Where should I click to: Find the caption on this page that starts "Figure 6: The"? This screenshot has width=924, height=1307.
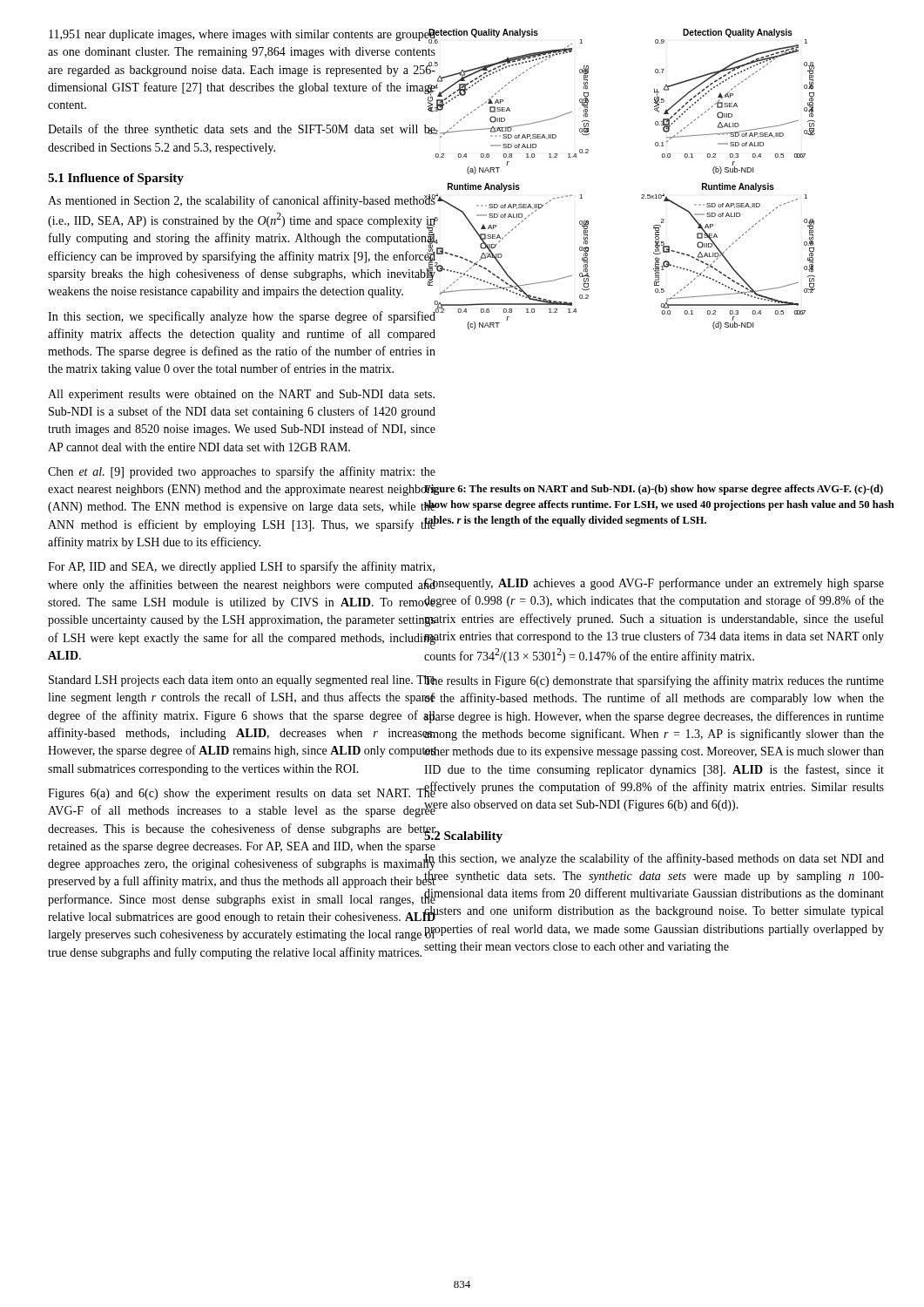pyautogui.click(x=661, y=505)
